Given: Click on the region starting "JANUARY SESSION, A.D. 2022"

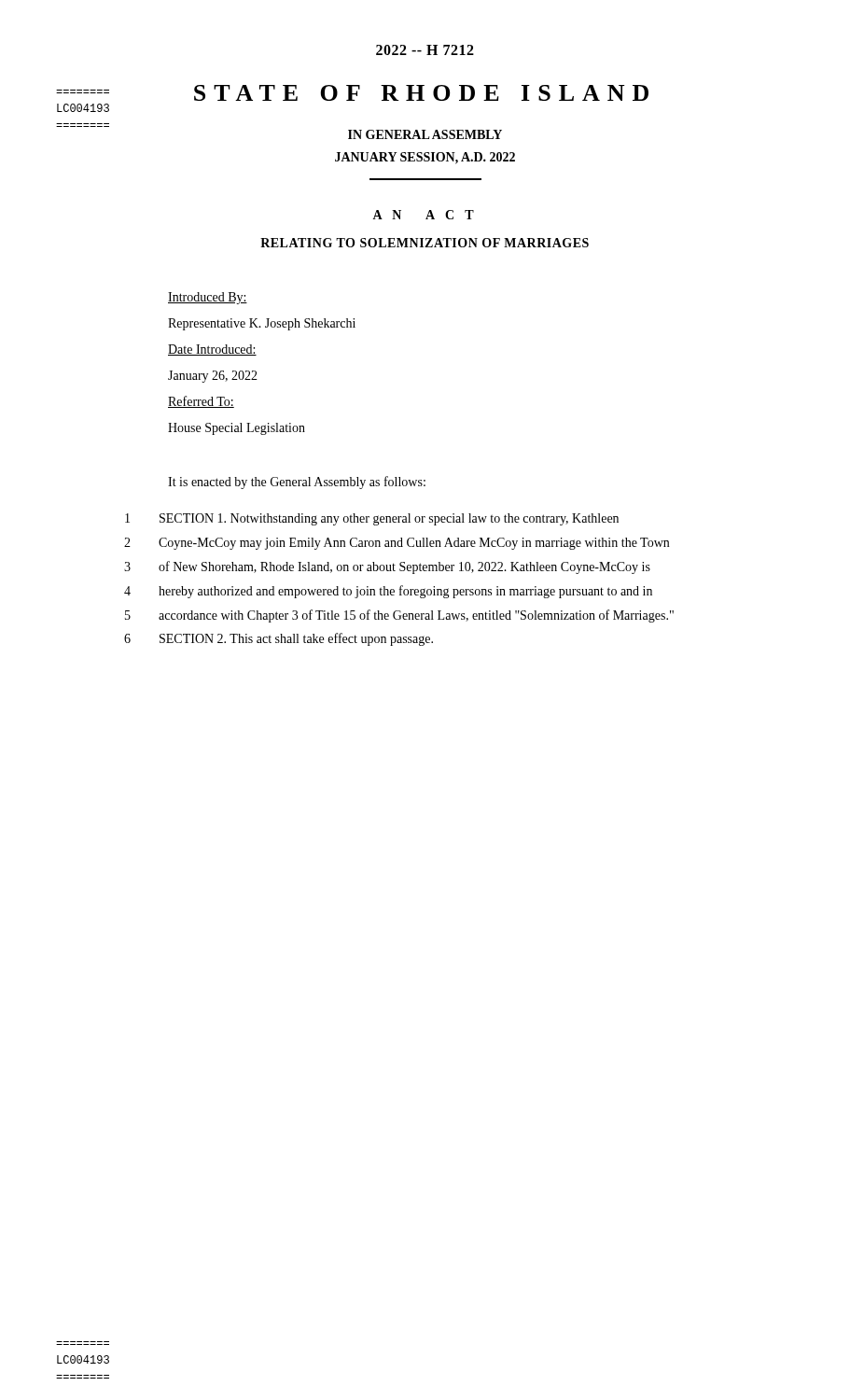Looking at the screenshot, I should [425, 157].
